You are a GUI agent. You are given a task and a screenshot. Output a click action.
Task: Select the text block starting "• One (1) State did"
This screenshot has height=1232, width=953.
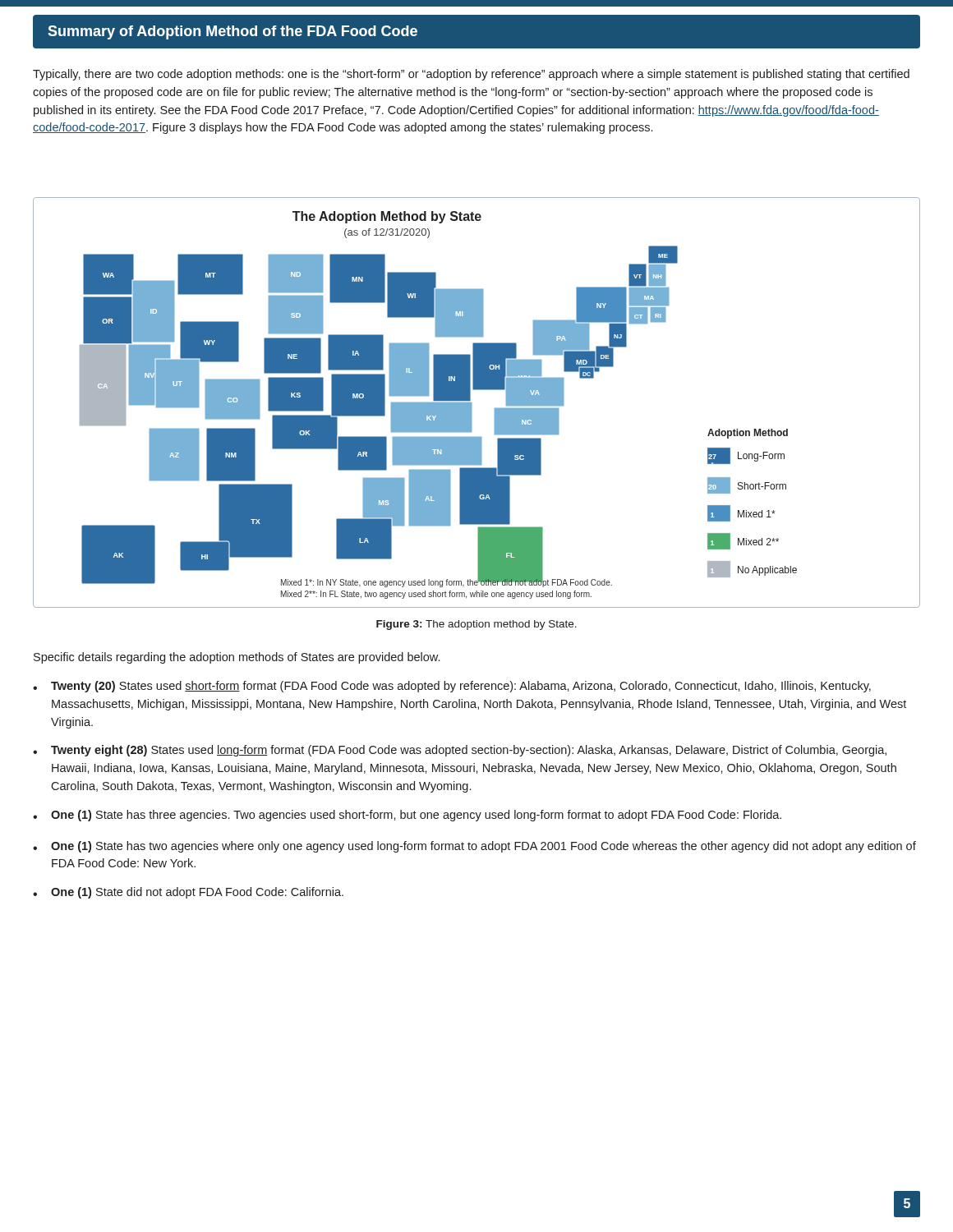click(188, 893)
